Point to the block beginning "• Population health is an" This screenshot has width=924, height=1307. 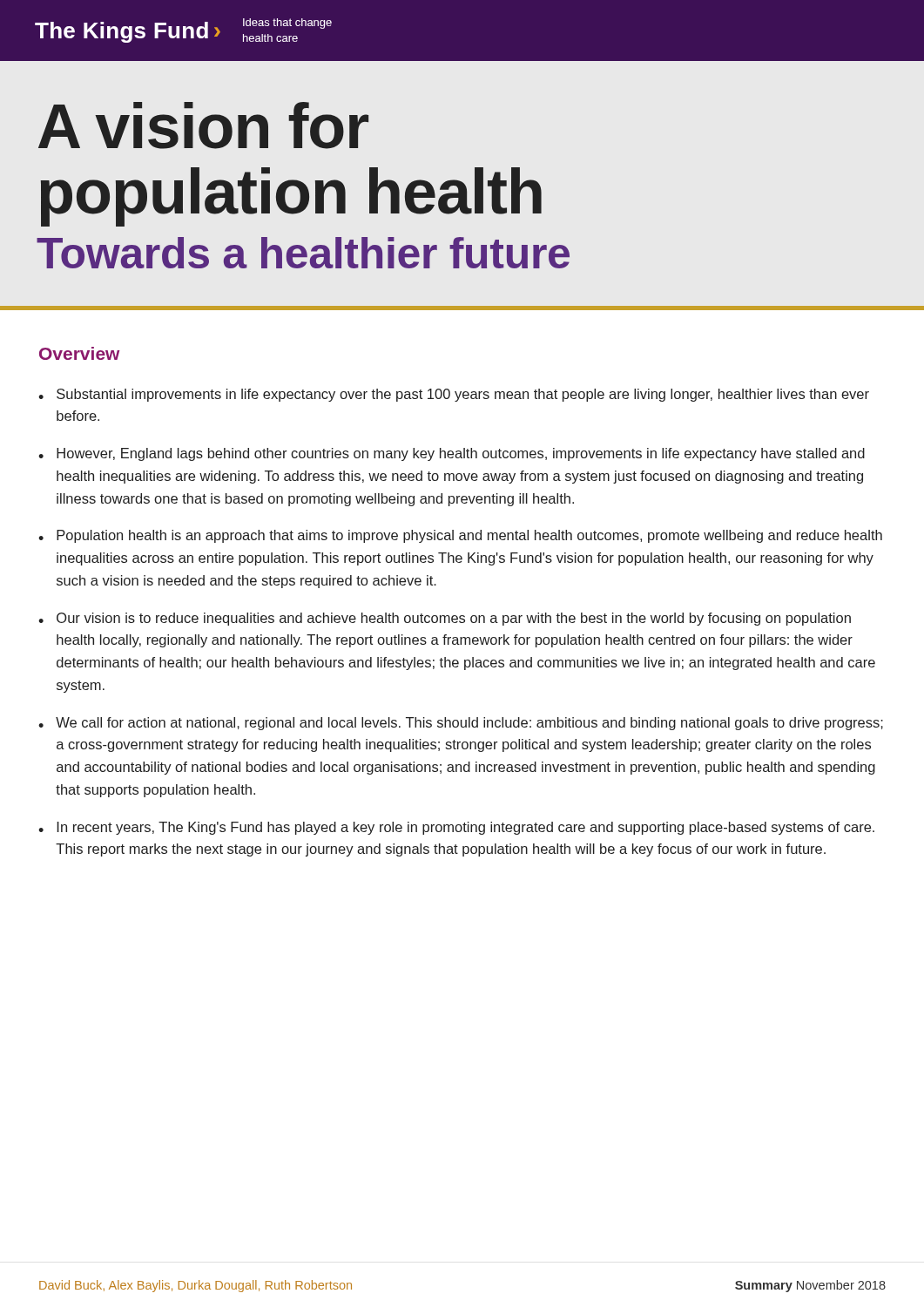click(x=462, y=559)
